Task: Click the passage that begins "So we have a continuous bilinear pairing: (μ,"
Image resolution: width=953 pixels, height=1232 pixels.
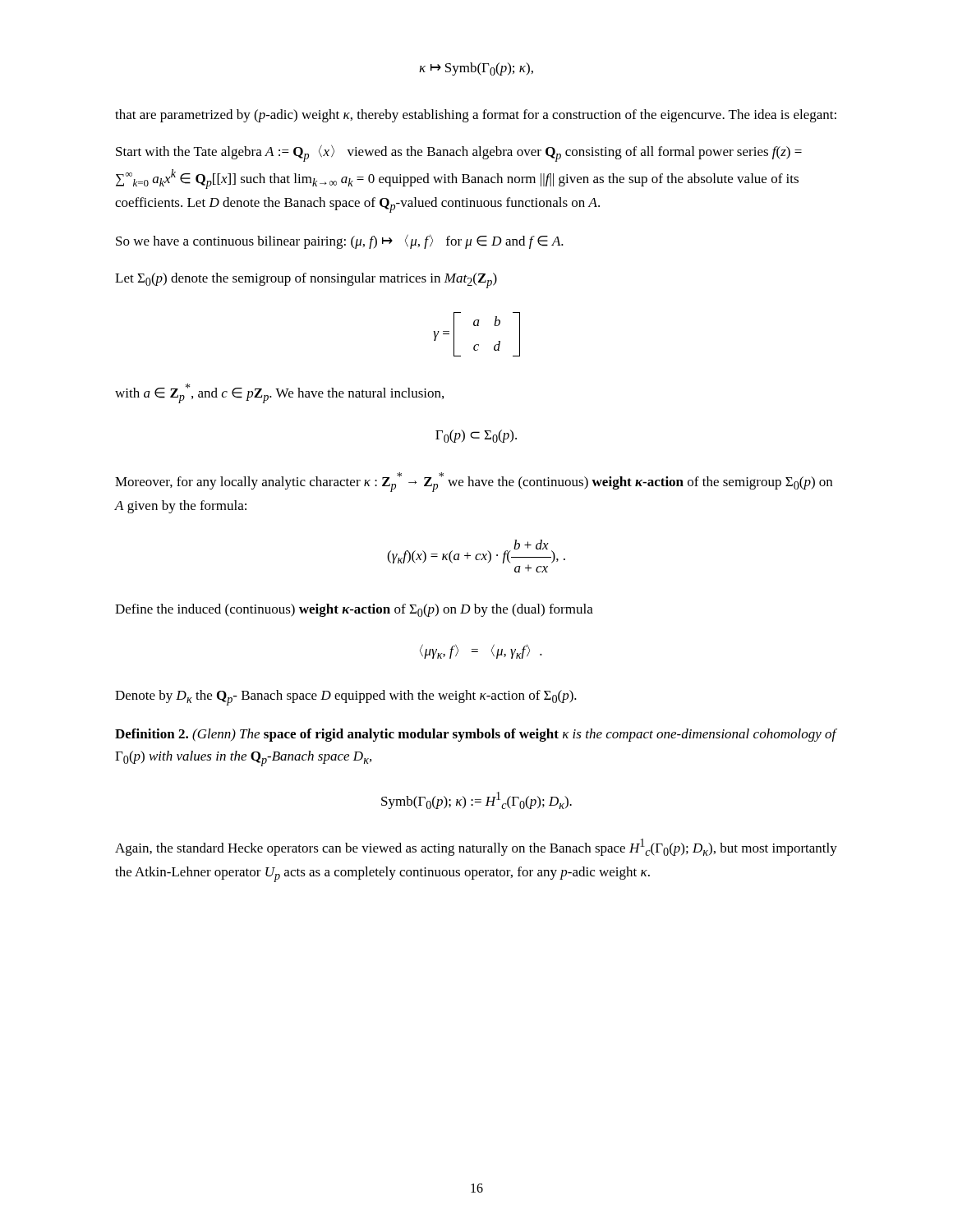Action: tap(340, 241)
